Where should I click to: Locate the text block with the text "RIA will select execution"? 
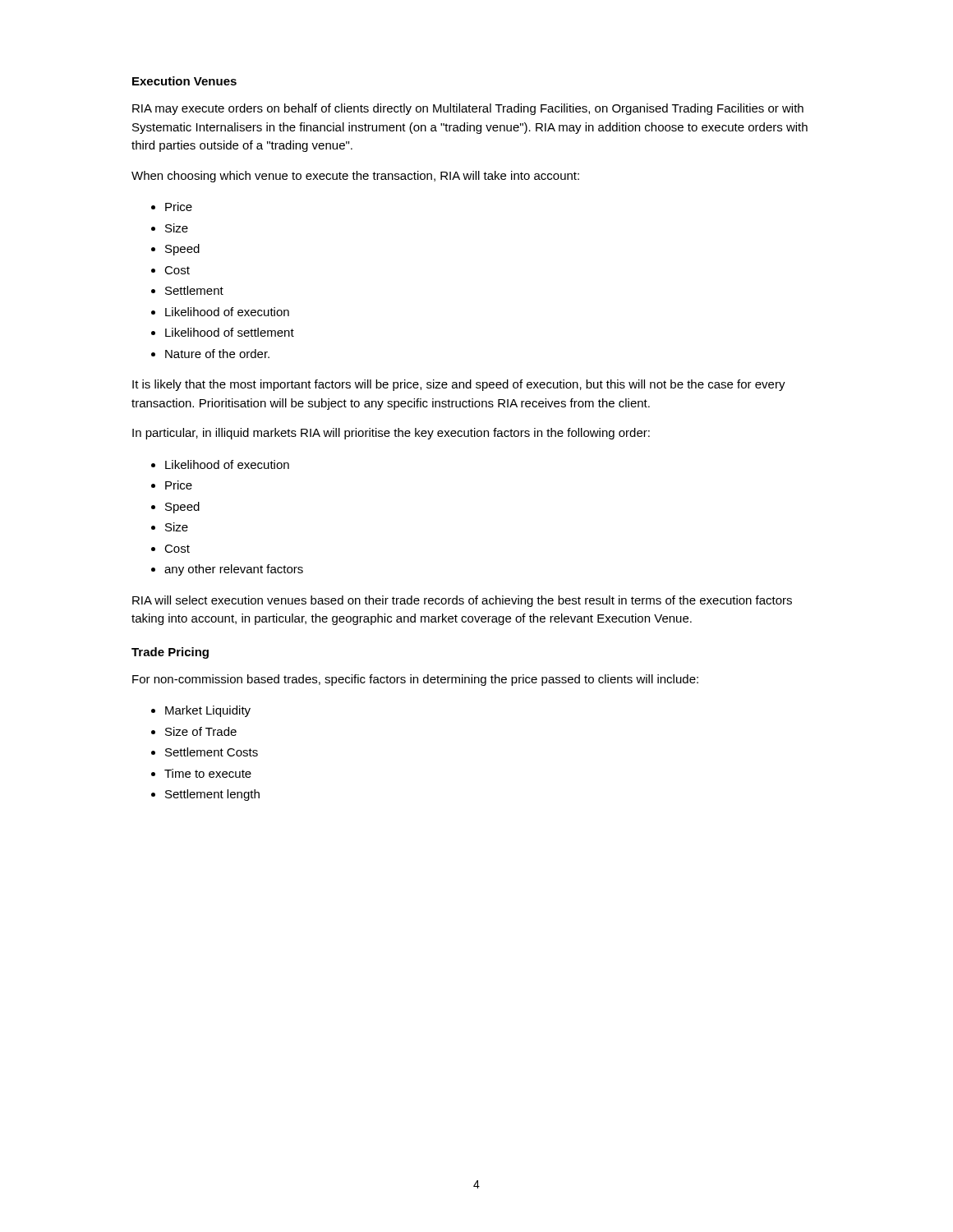point(462,609)
